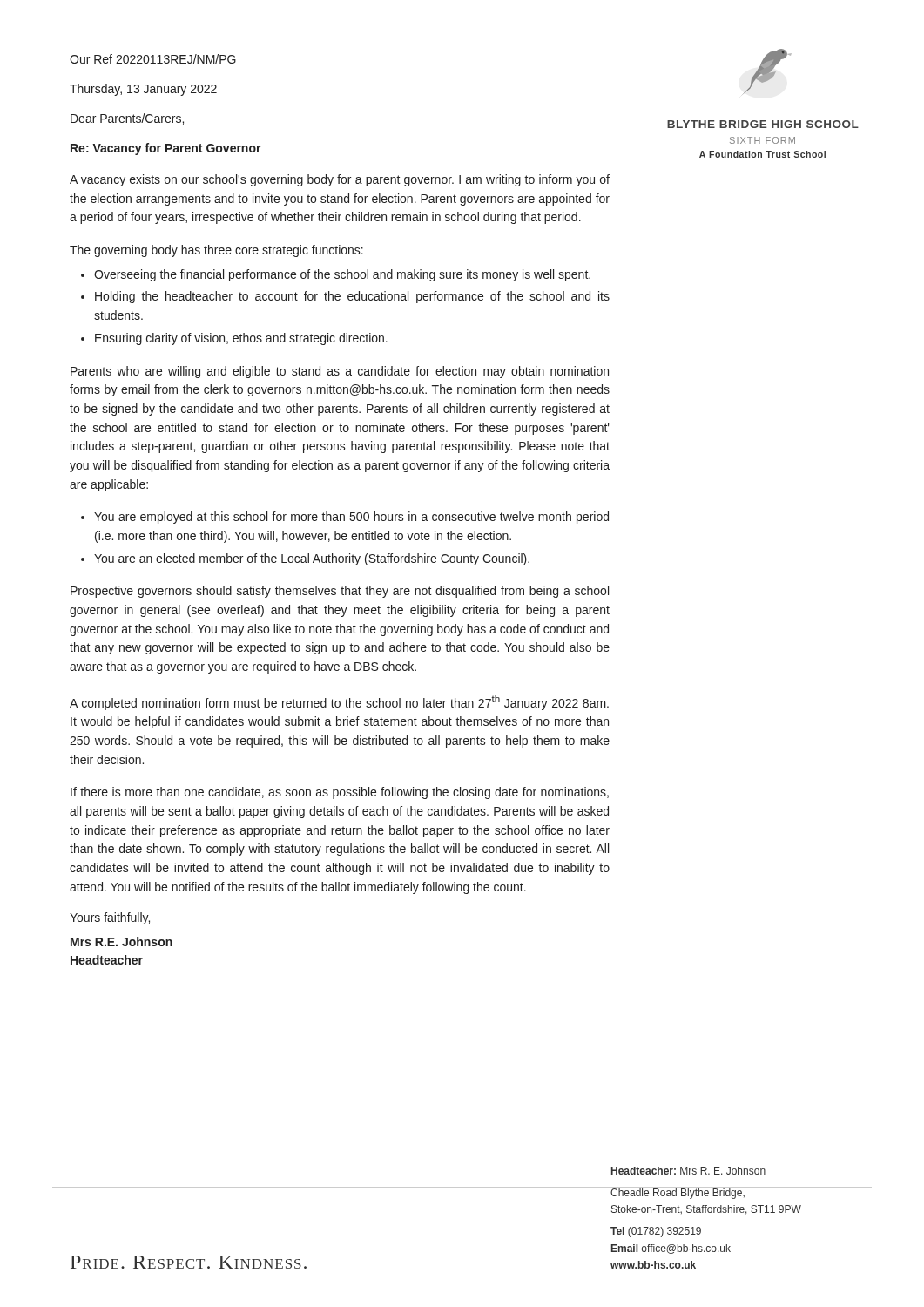Select the block starting "You are an elected member of"

point(312,558)
